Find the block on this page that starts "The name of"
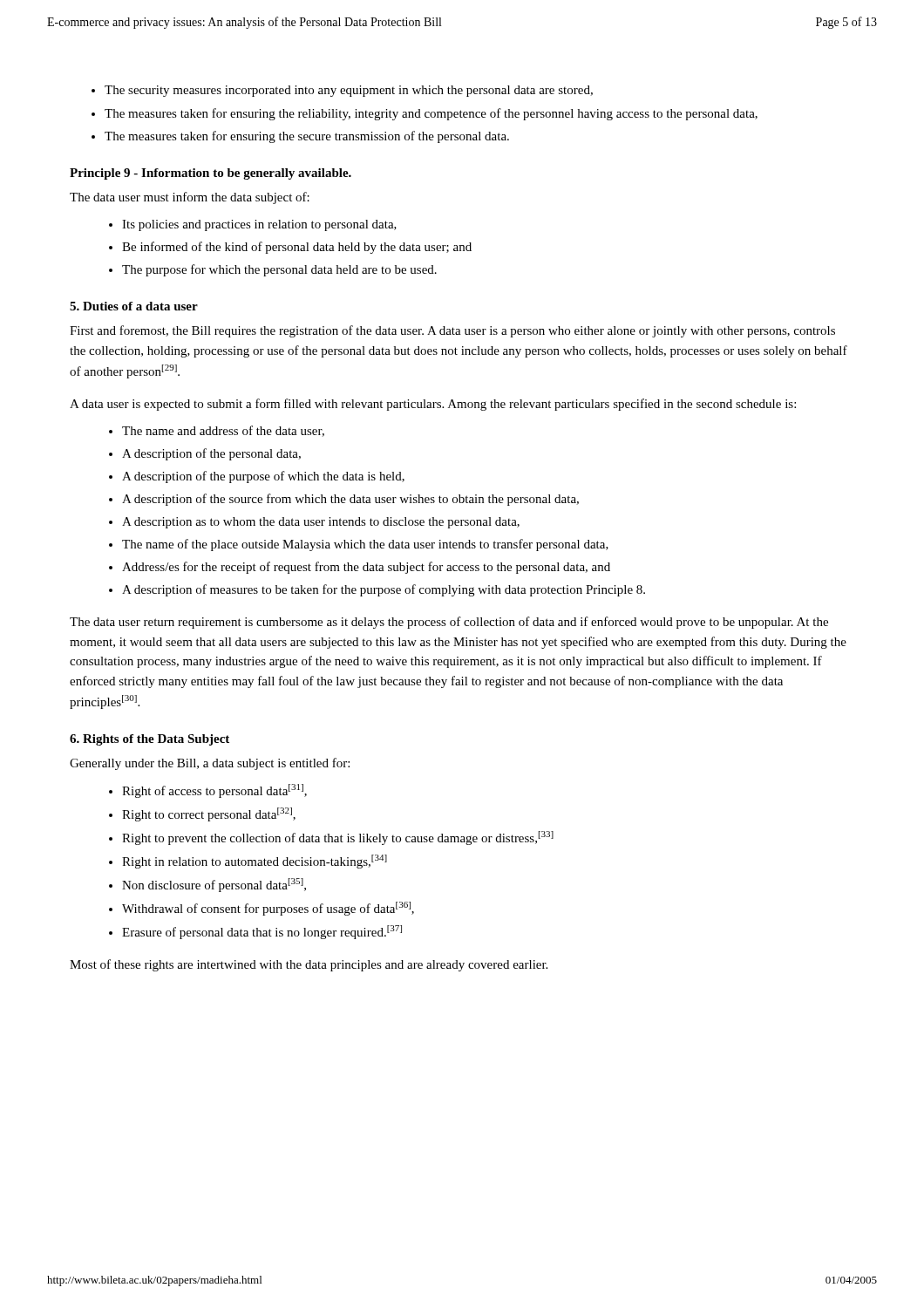 tap(365, 544)
